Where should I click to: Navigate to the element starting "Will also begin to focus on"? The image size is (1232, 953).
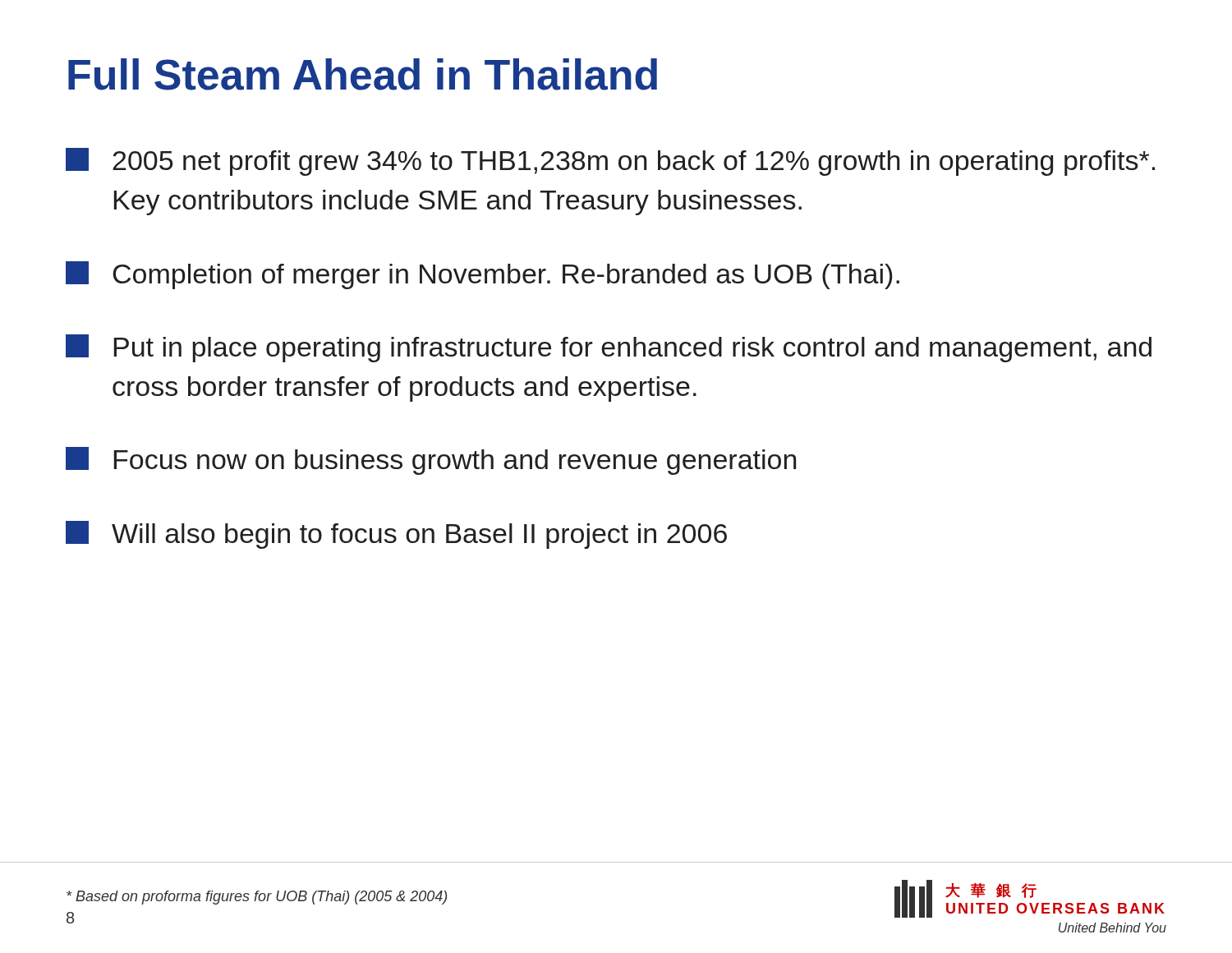[616, 534]
